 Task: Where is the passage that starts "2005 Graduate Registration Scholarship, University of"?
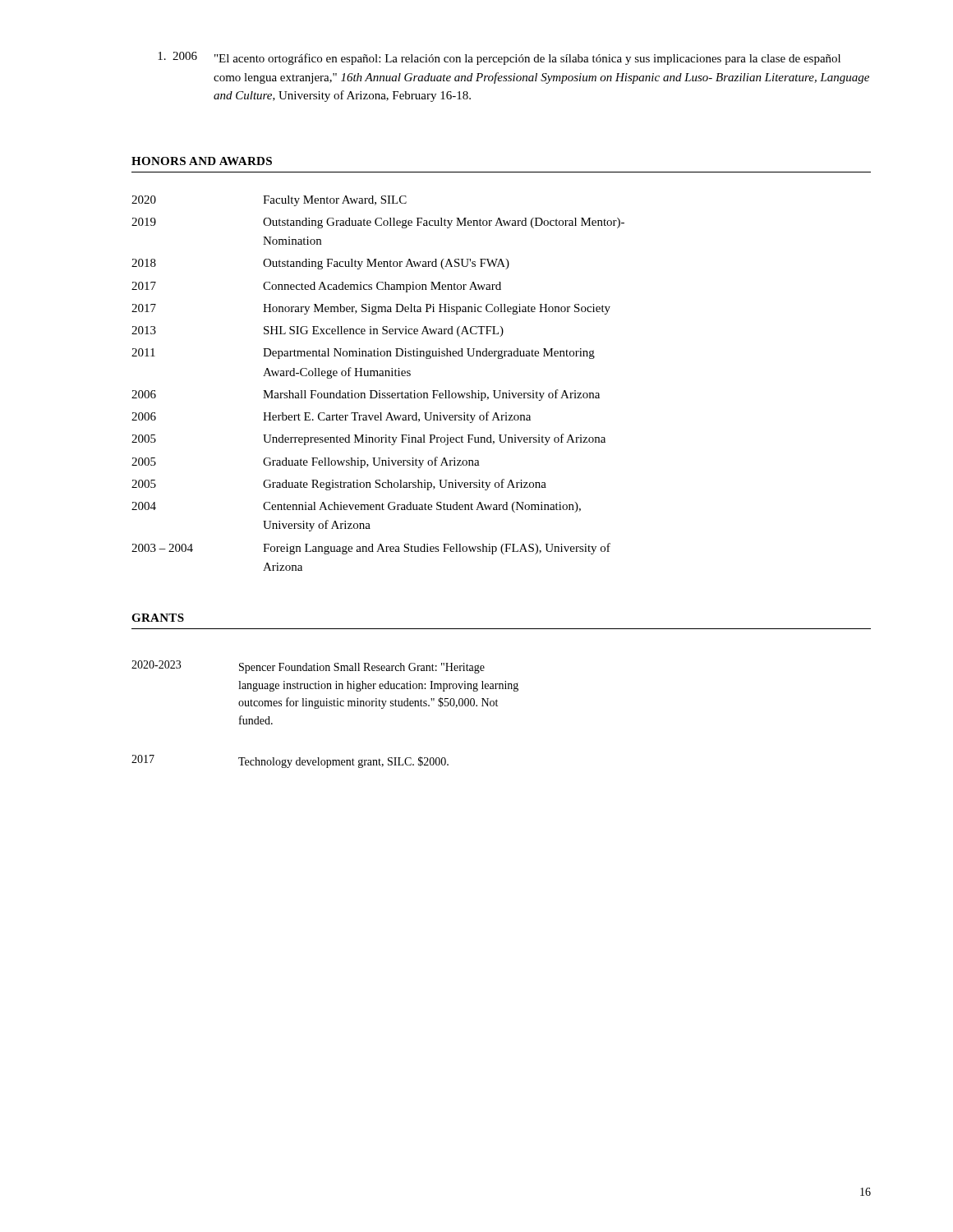tap(501, 484)
